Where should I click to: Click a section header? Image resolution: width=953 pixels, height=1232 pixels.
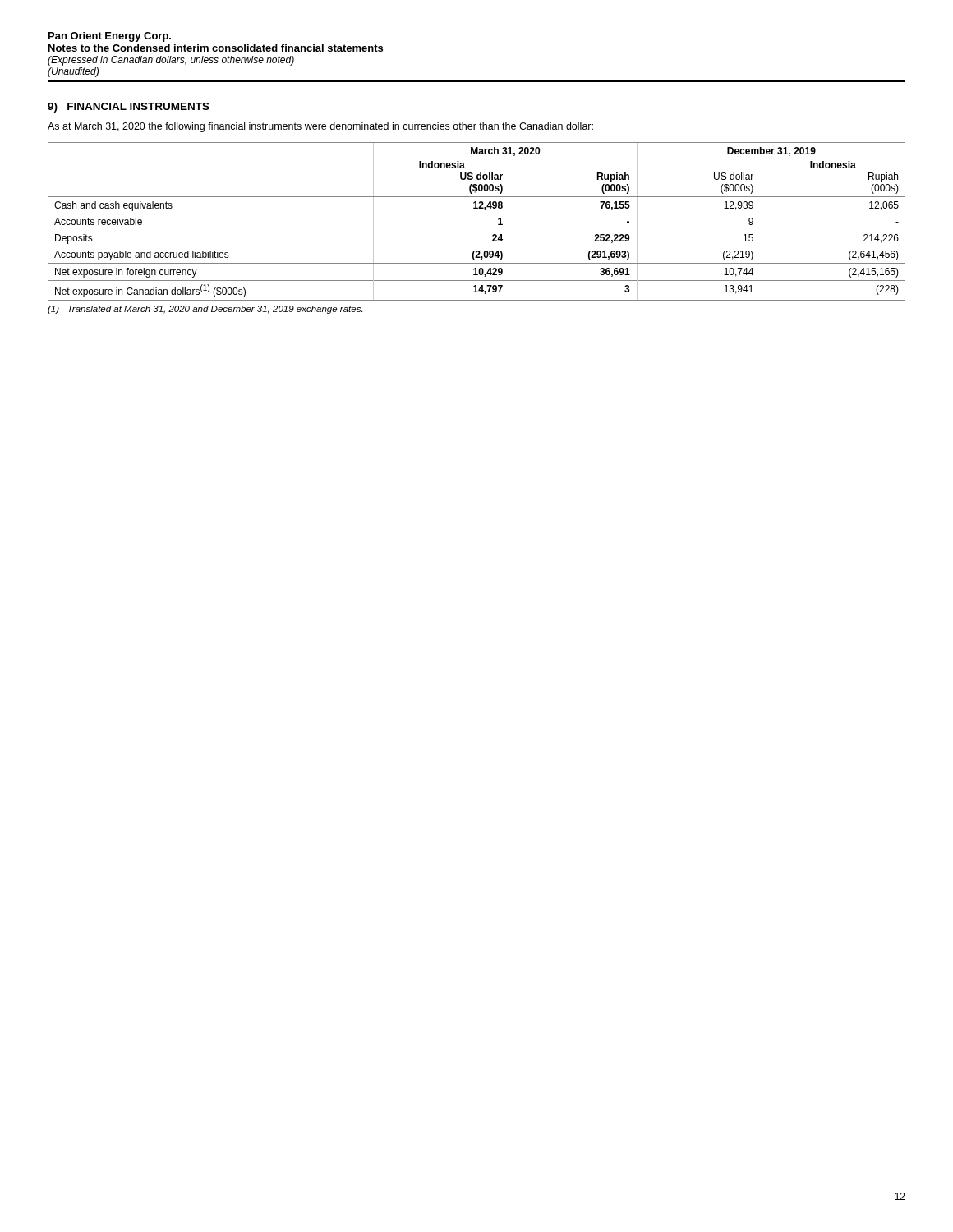point(129,106)
